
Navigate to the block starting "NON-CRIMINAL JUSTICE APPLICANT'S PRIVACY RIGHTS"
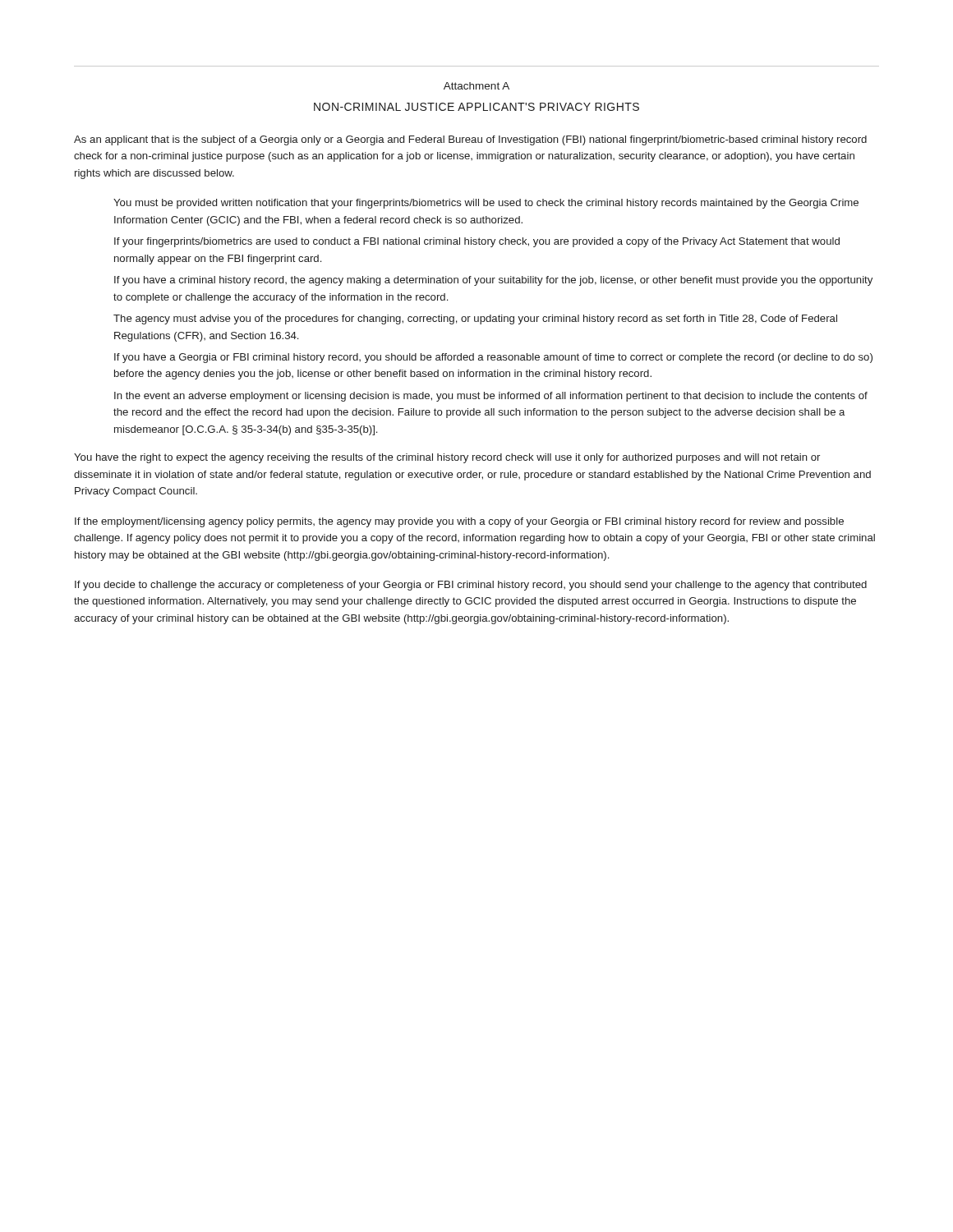[x=476, y=107]
